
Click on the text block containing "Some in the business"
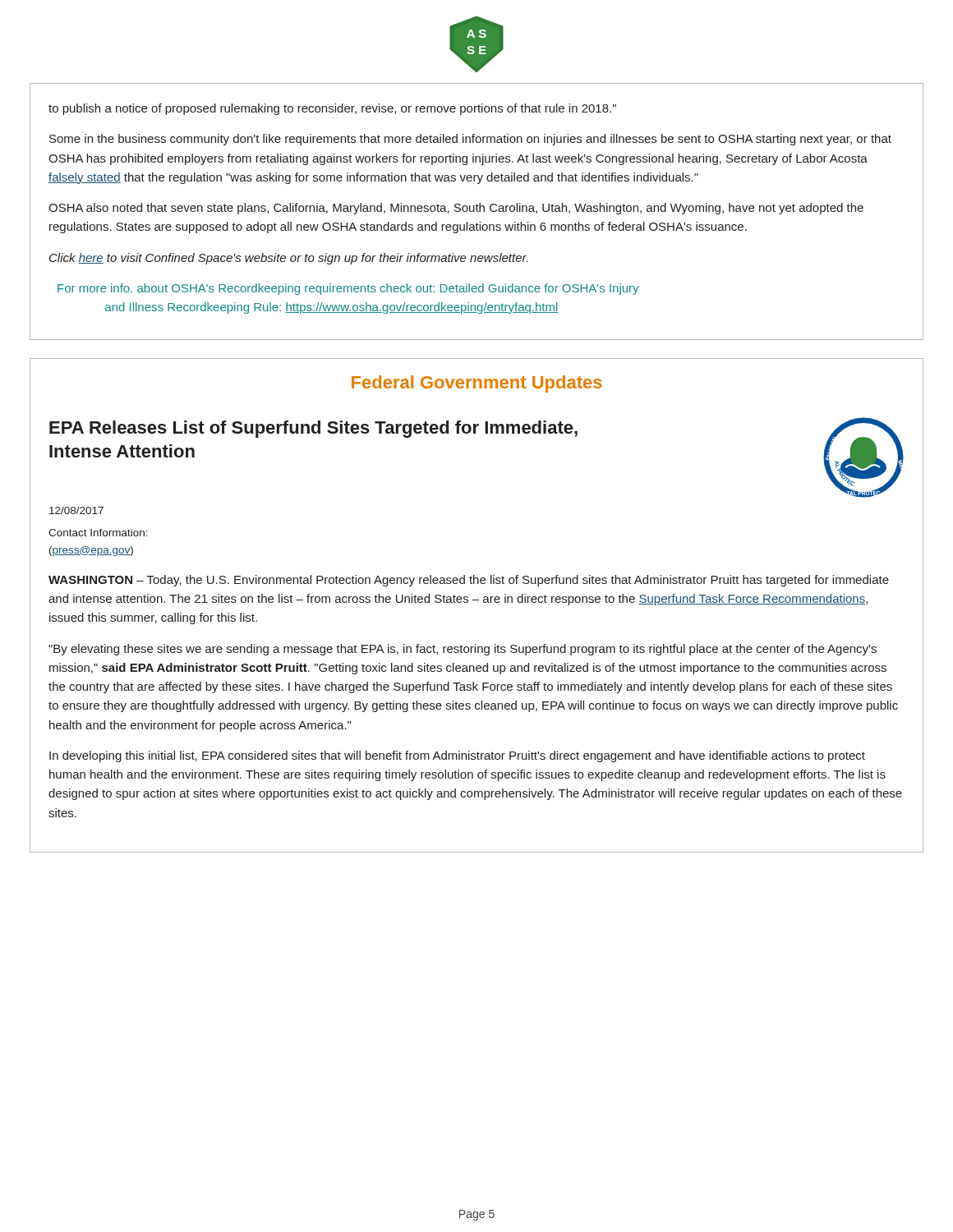(x=476, y=158)
